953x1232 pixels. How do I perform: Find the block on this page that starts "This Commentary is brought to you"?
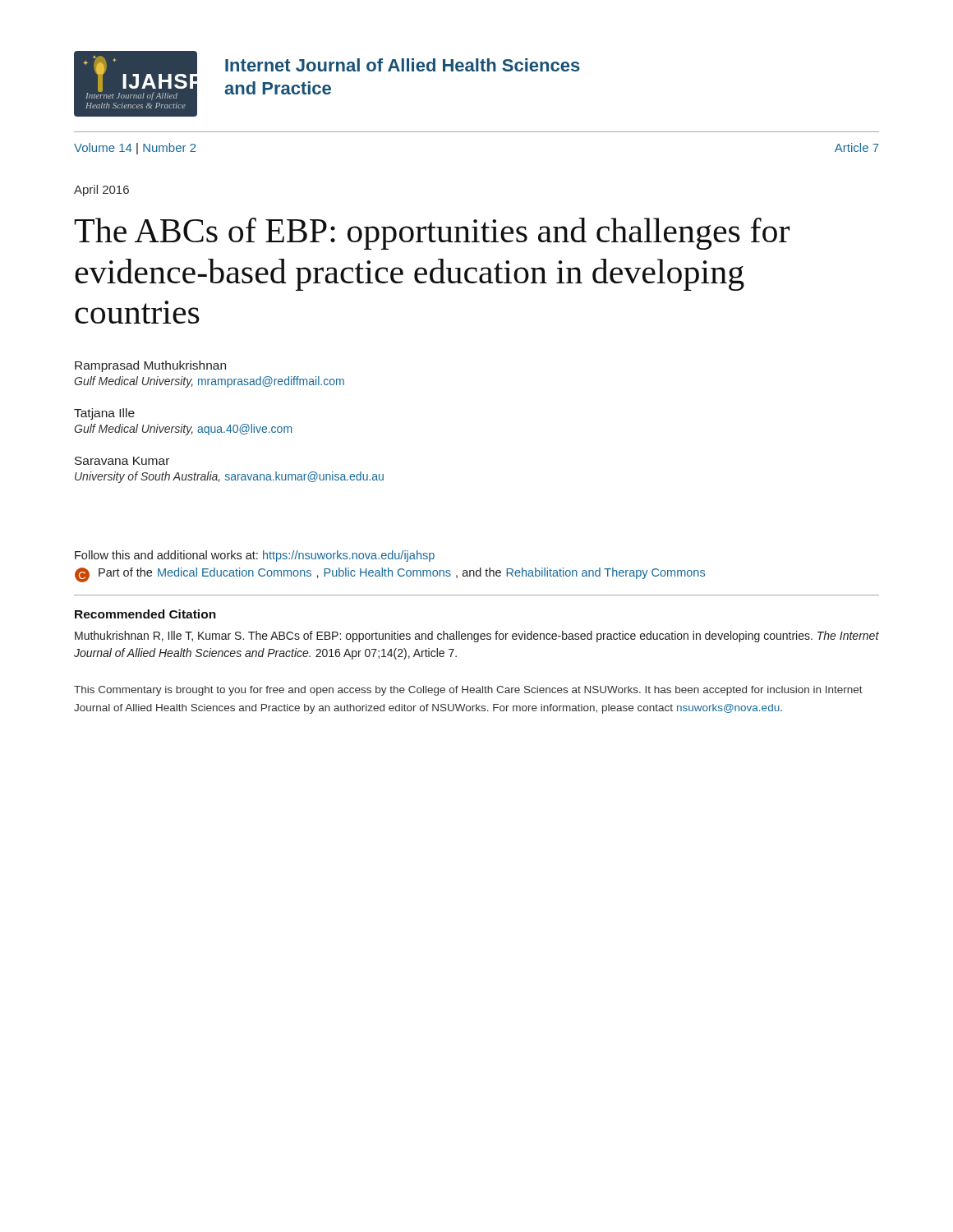(x=468, y=698)
